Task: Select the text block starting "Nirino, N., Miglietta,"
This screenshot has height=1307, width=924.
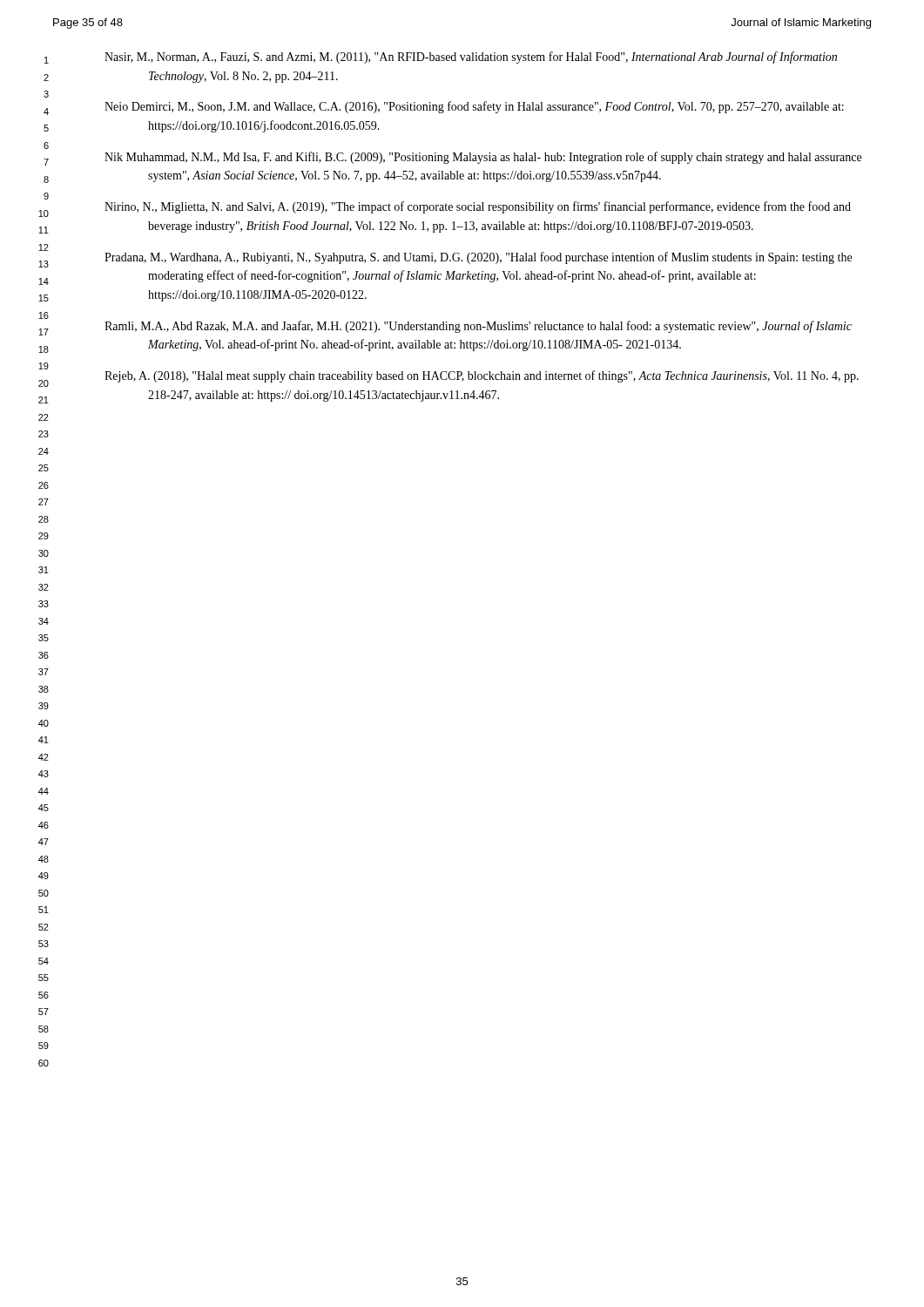Action: click(x=478, y=217)
